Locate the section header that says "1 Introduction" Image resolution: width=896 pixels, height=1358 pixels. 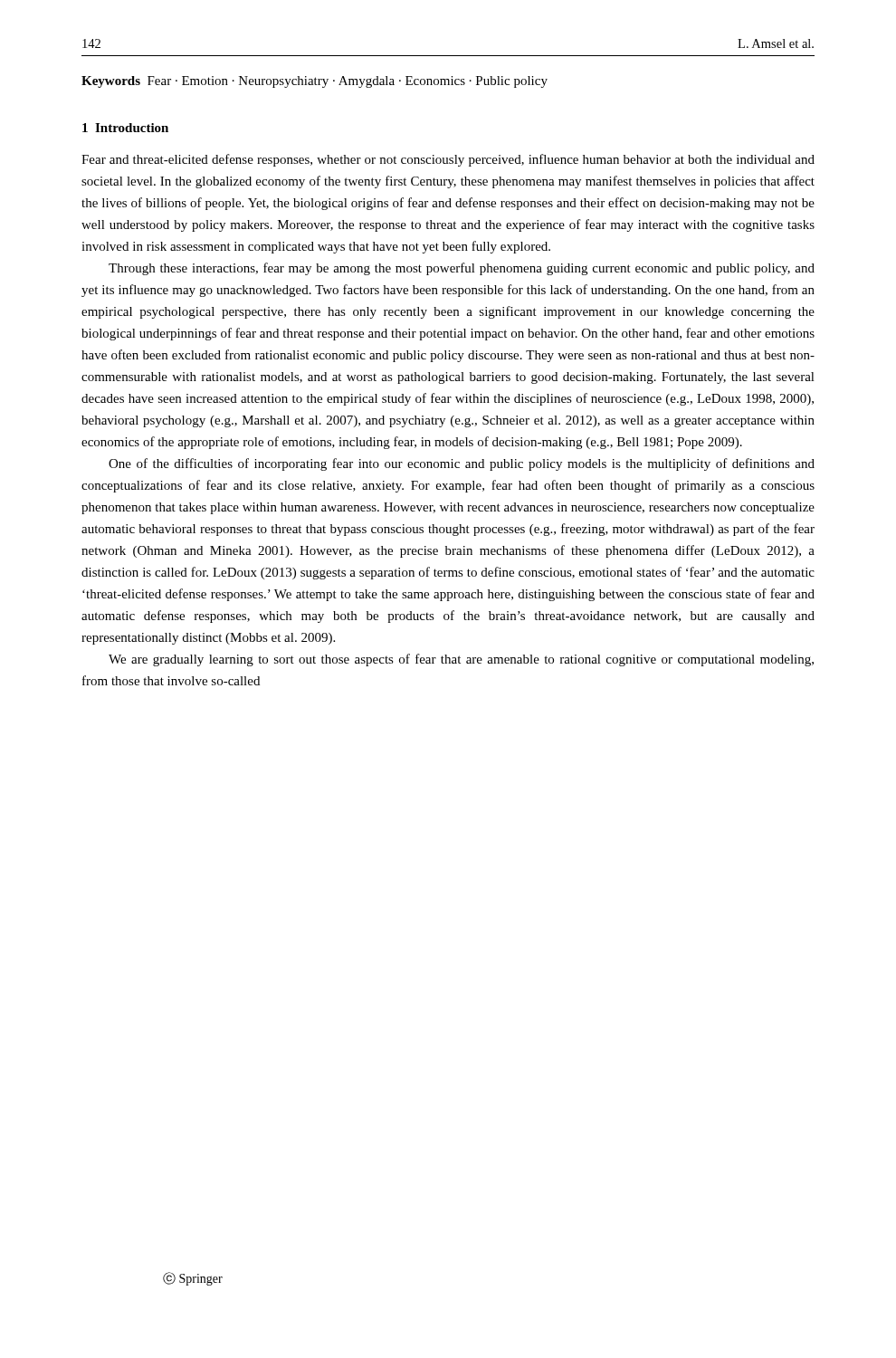pyautogui.click(x=125, y=128)
